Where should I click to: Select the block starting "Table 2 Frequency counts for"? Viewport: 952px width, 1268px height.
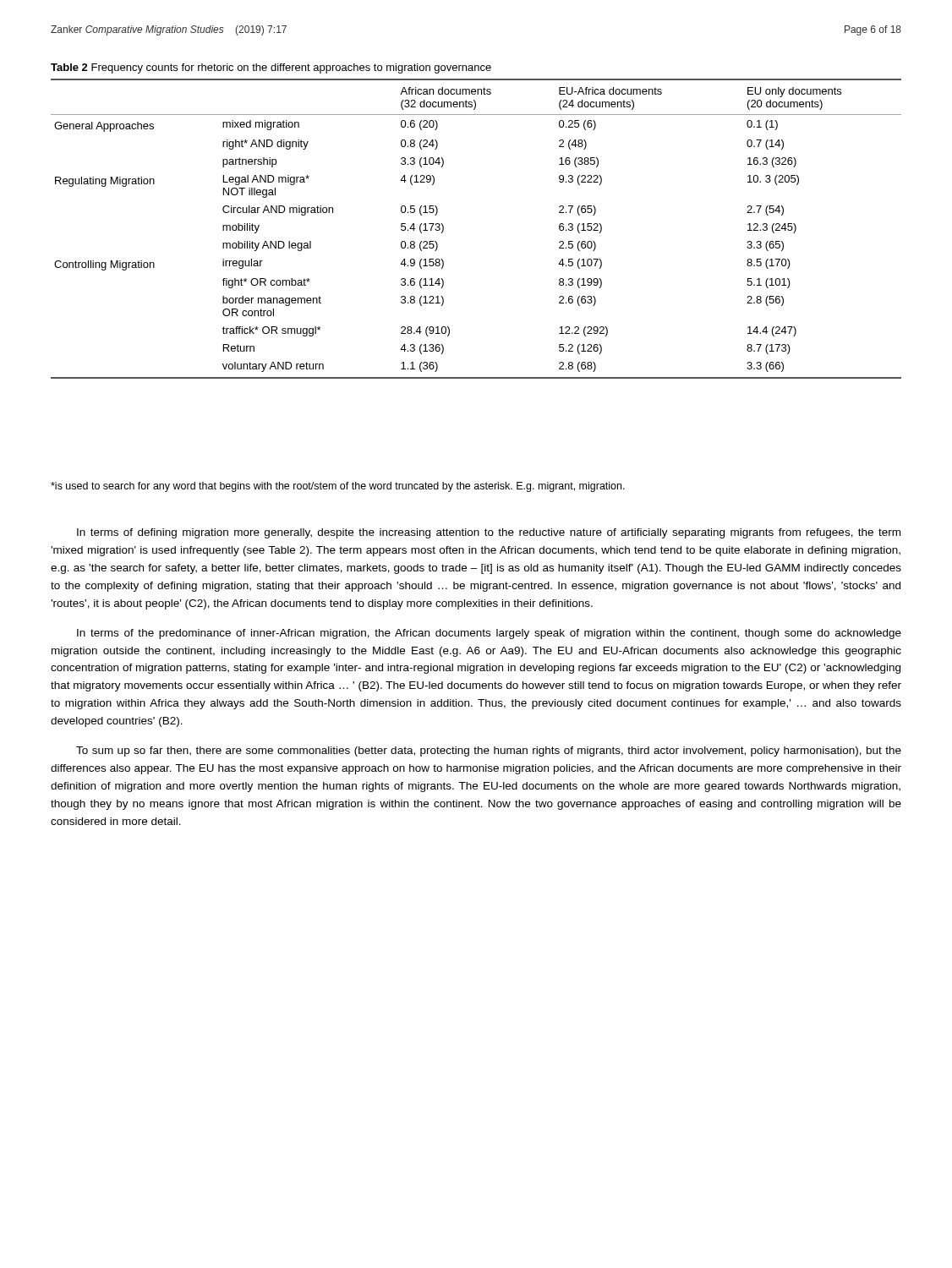[x=271, y=67]
